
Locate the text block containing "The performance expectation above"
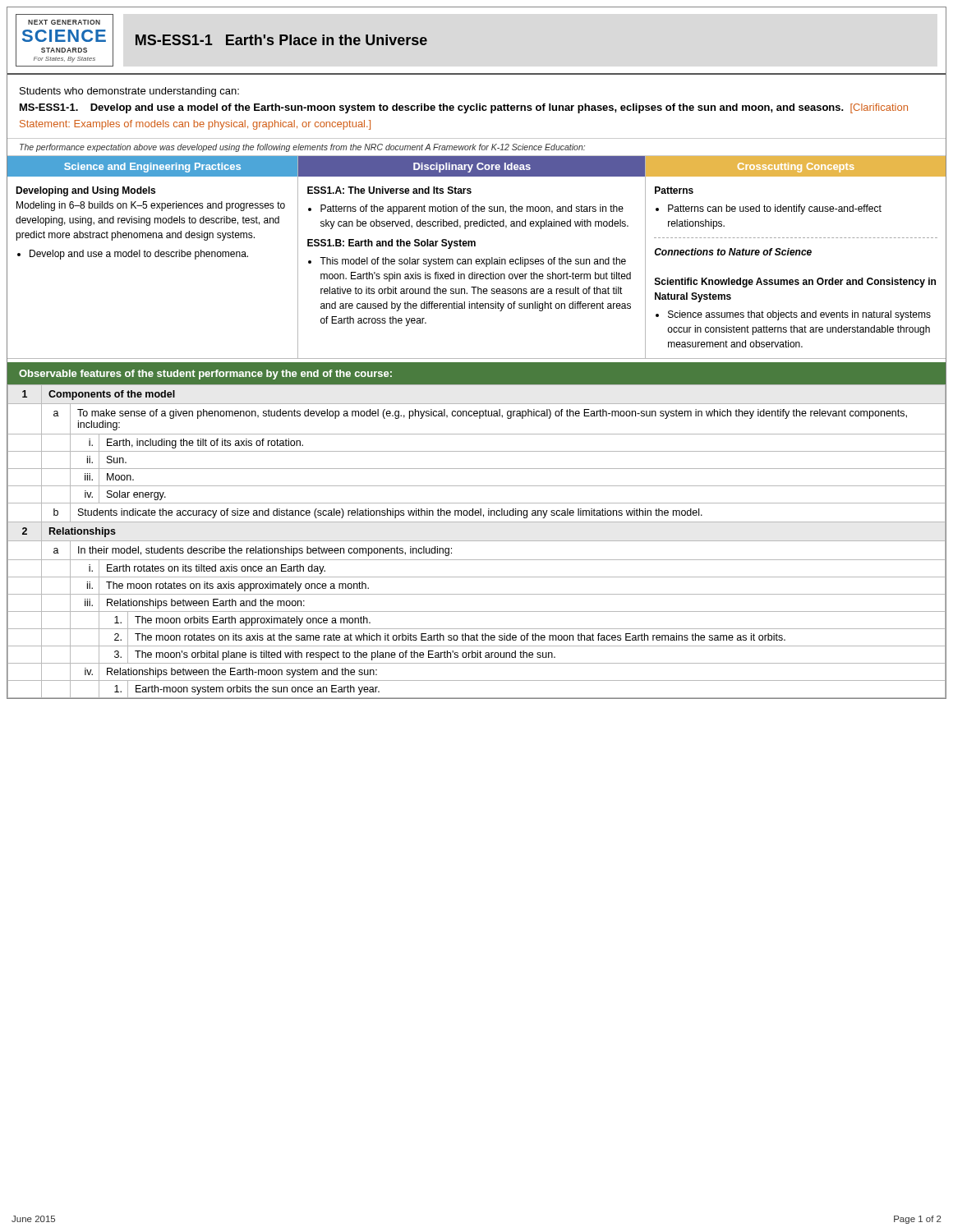tap(302, 147)
